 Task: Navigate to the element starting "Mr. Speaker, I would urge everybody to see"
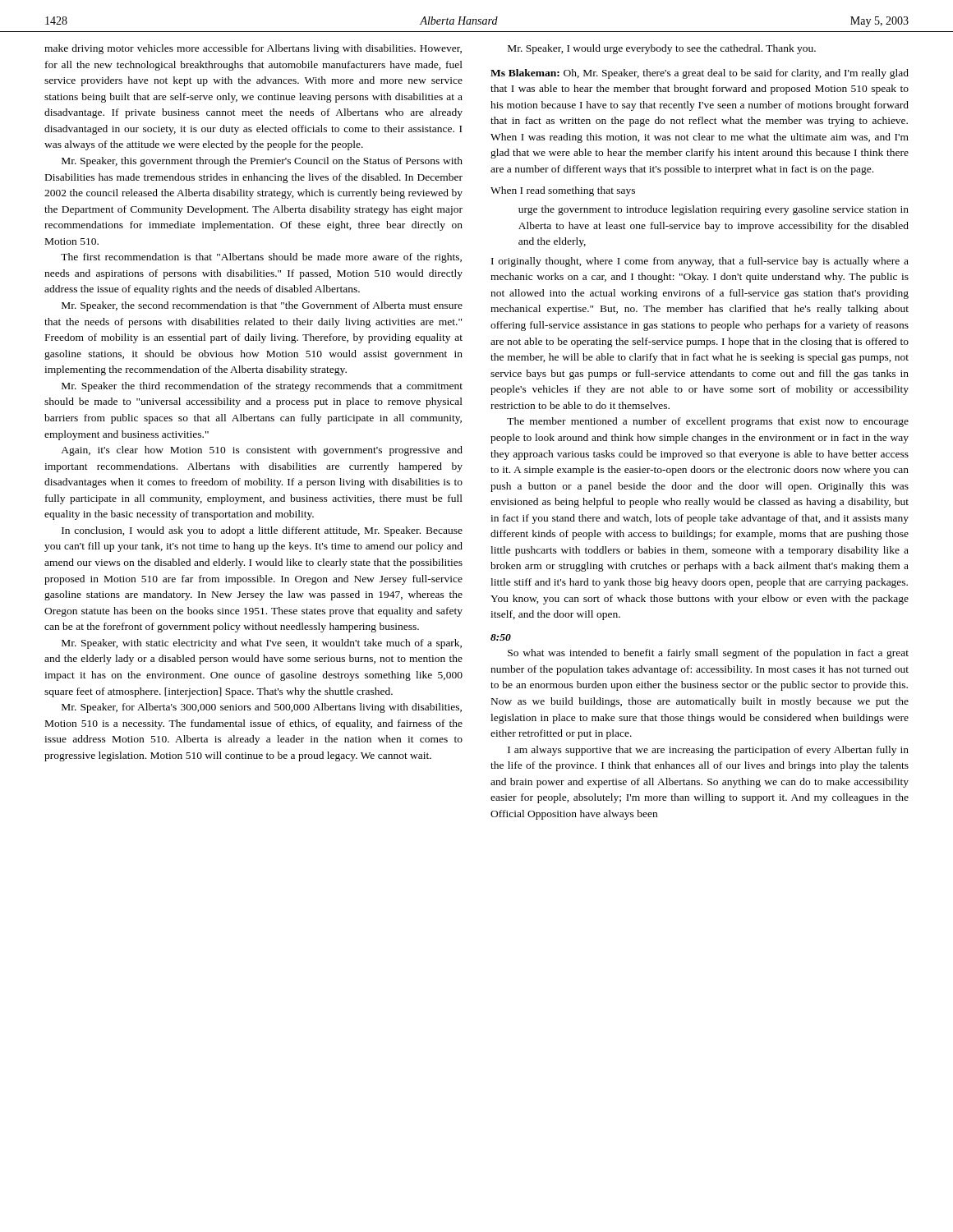(x=700, y=48)
